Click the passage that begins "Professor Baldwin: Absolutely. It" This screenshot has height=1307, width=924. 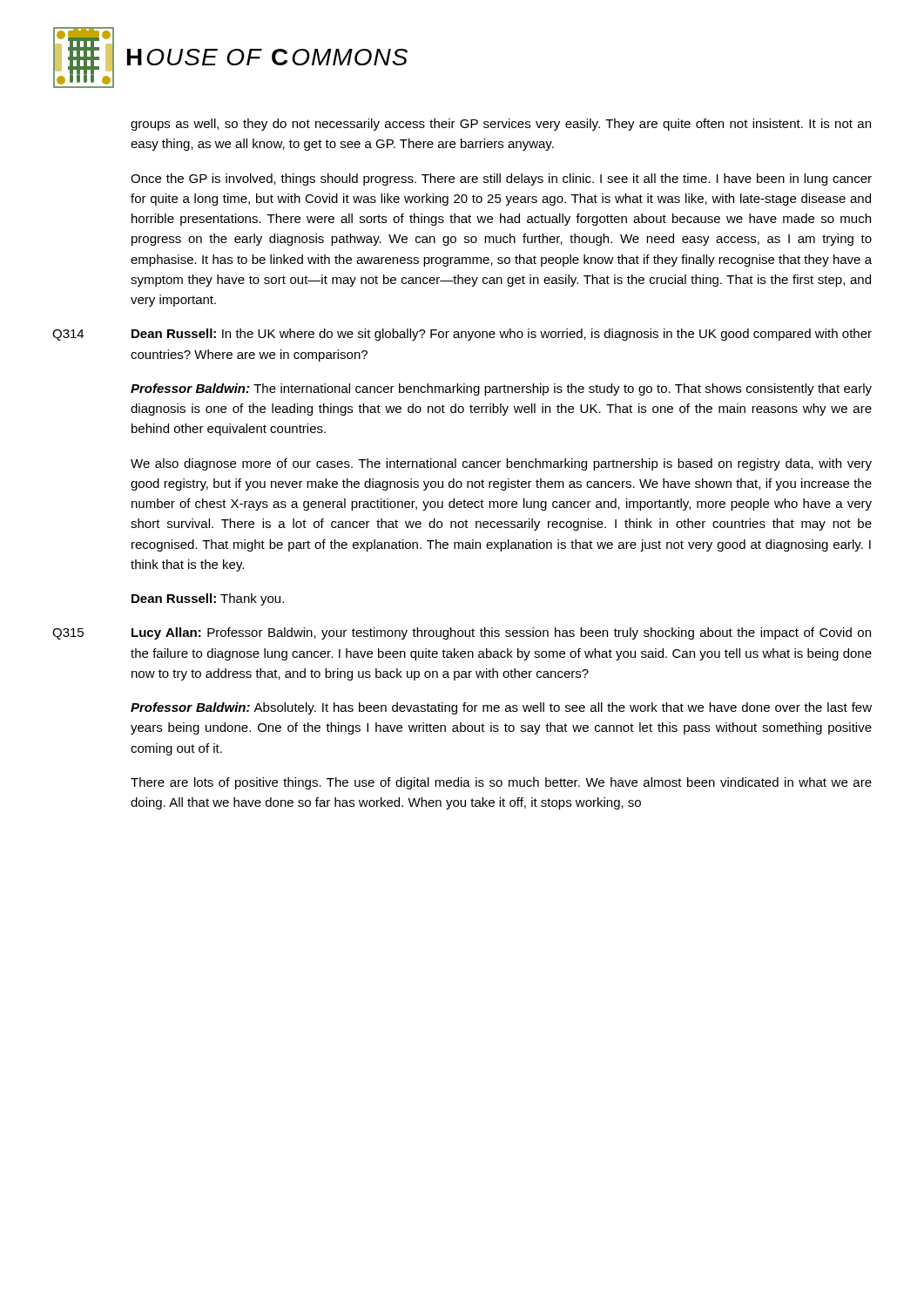501,727
